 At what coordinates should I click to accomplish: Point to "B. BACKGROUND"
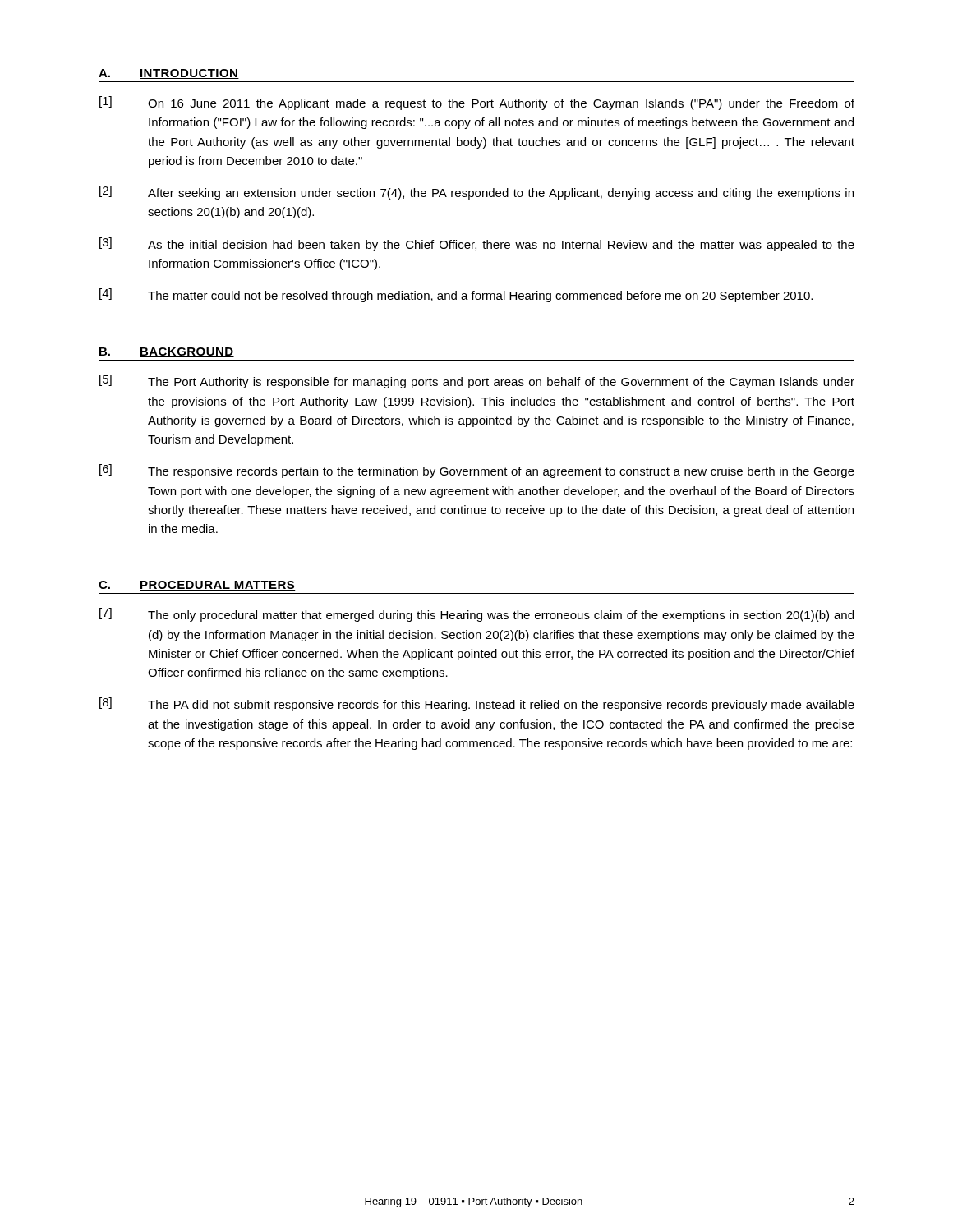pos(476,353)
